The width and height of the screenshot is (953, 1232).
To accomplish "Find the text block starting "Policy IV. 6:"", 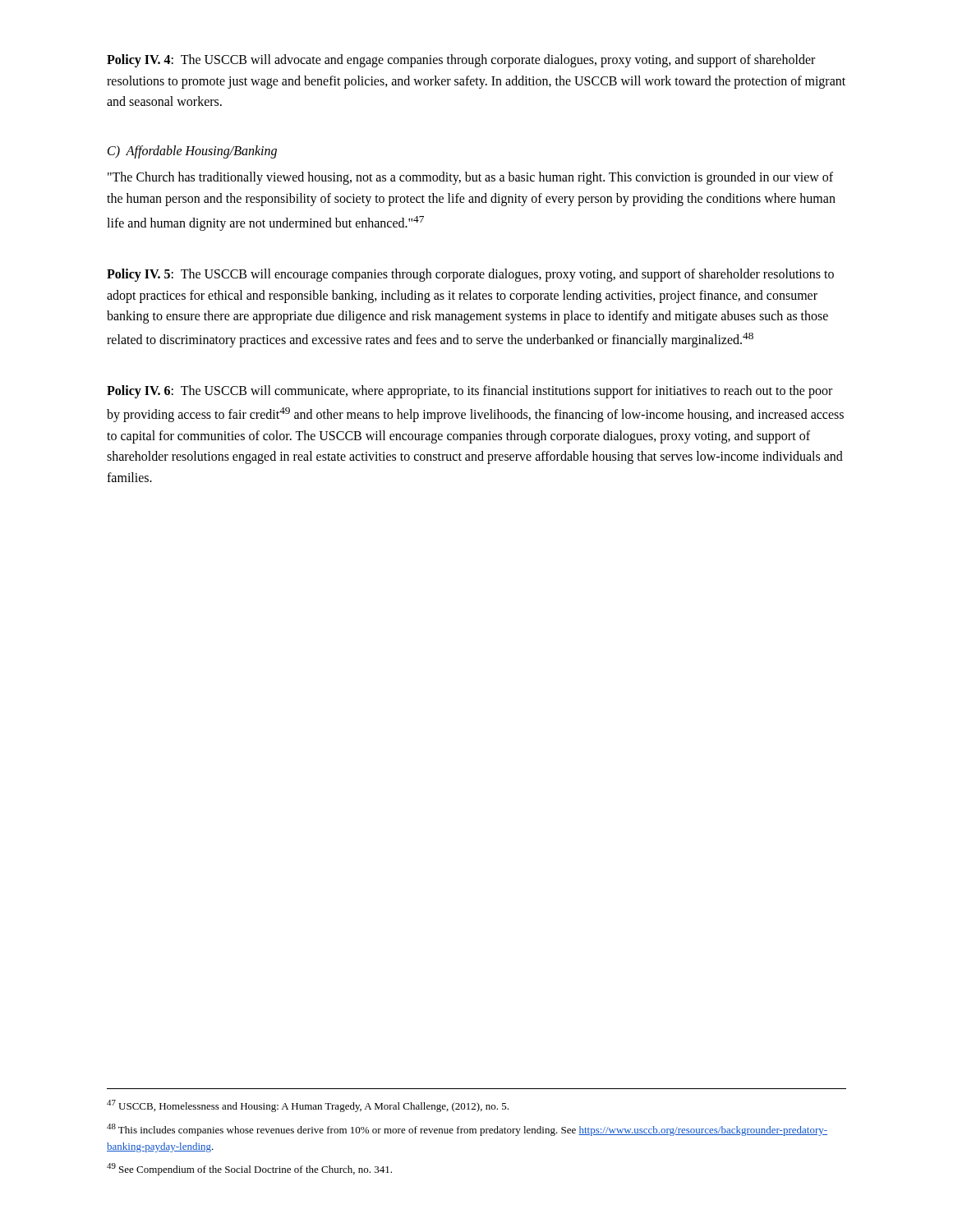I will pos(476,434).
